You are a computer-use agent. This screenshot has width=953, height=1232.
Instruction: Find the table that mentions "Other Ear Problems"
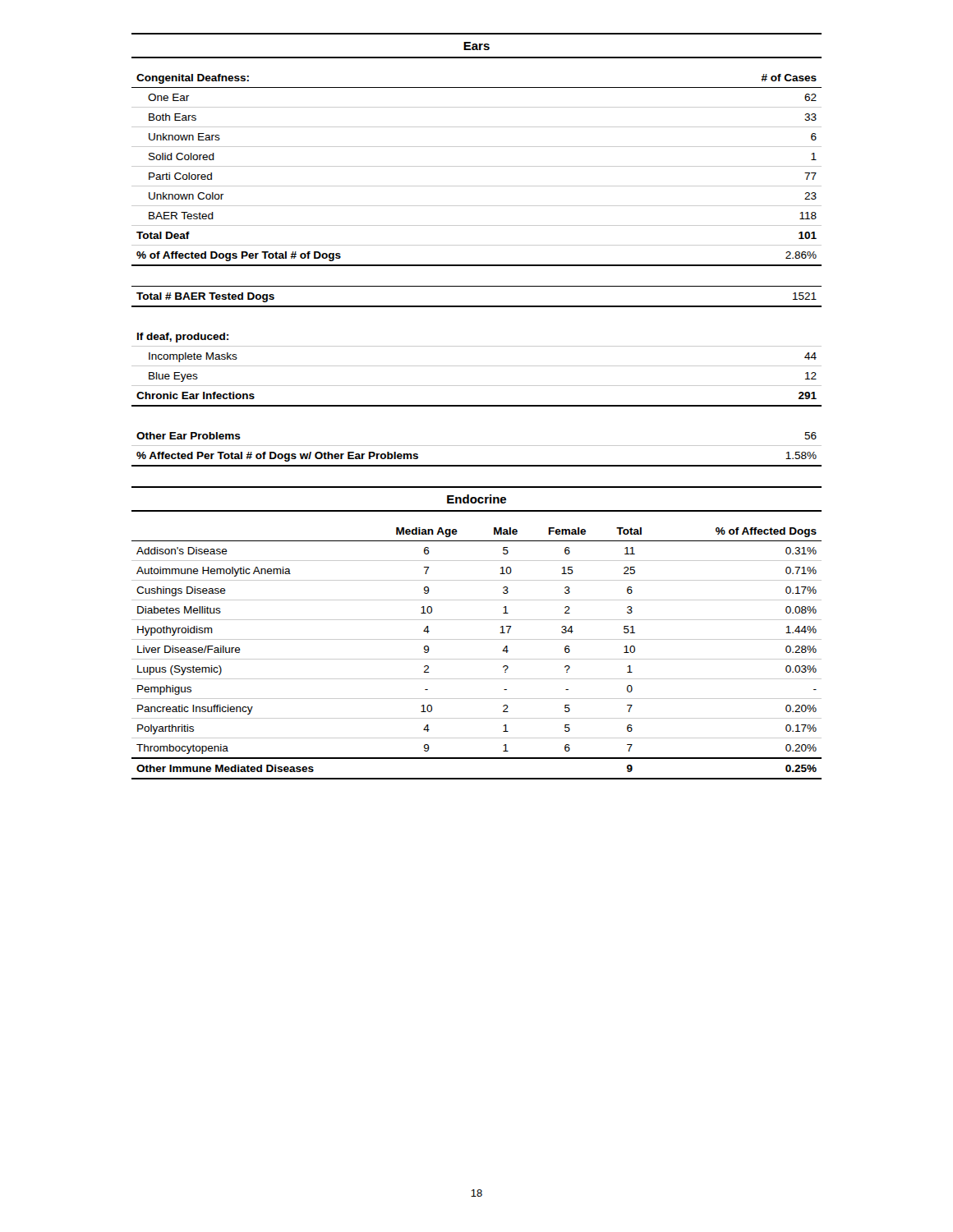tap(476, 446)
